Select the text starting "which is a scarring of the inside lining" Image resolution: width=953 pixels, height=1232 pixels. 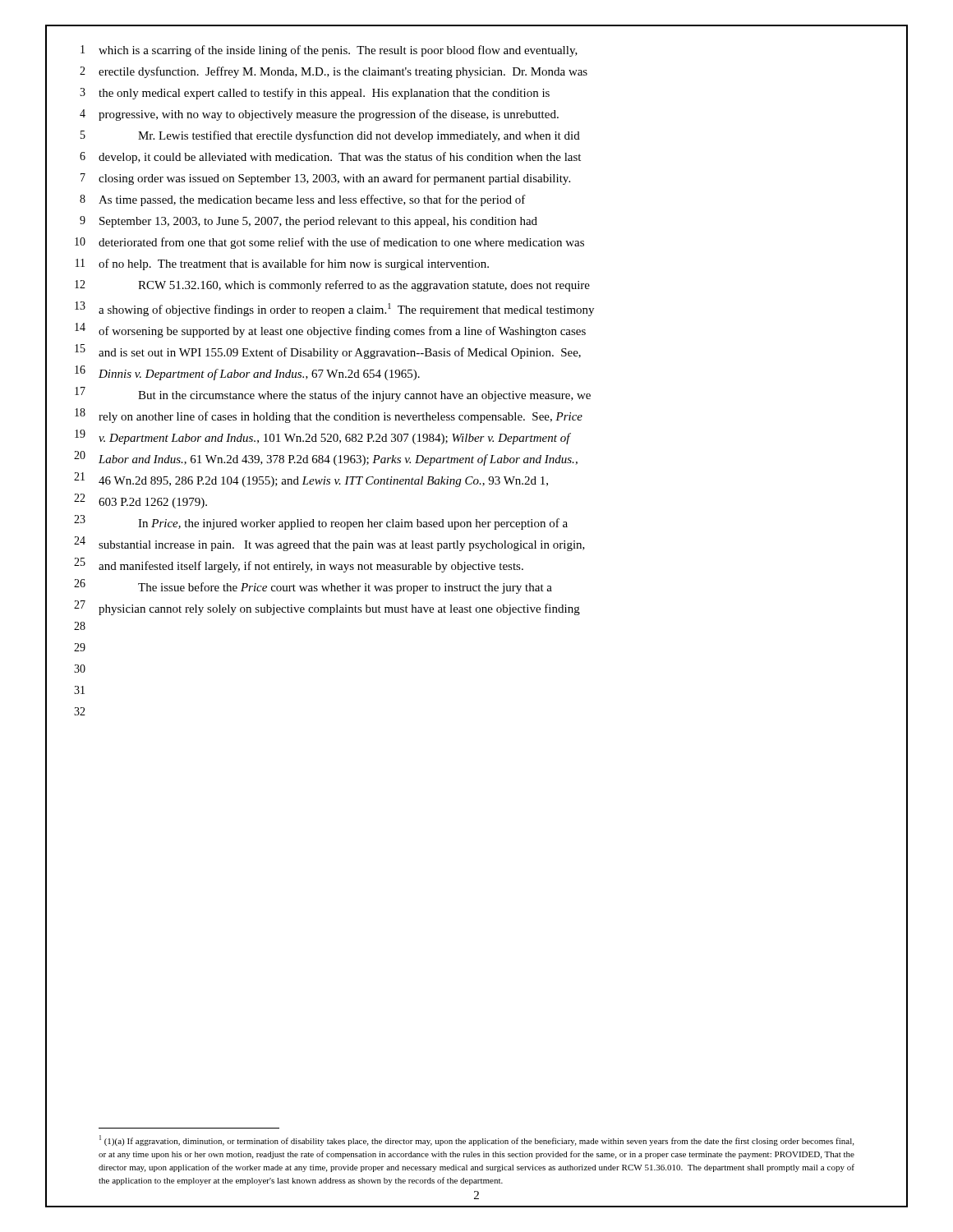338,50
